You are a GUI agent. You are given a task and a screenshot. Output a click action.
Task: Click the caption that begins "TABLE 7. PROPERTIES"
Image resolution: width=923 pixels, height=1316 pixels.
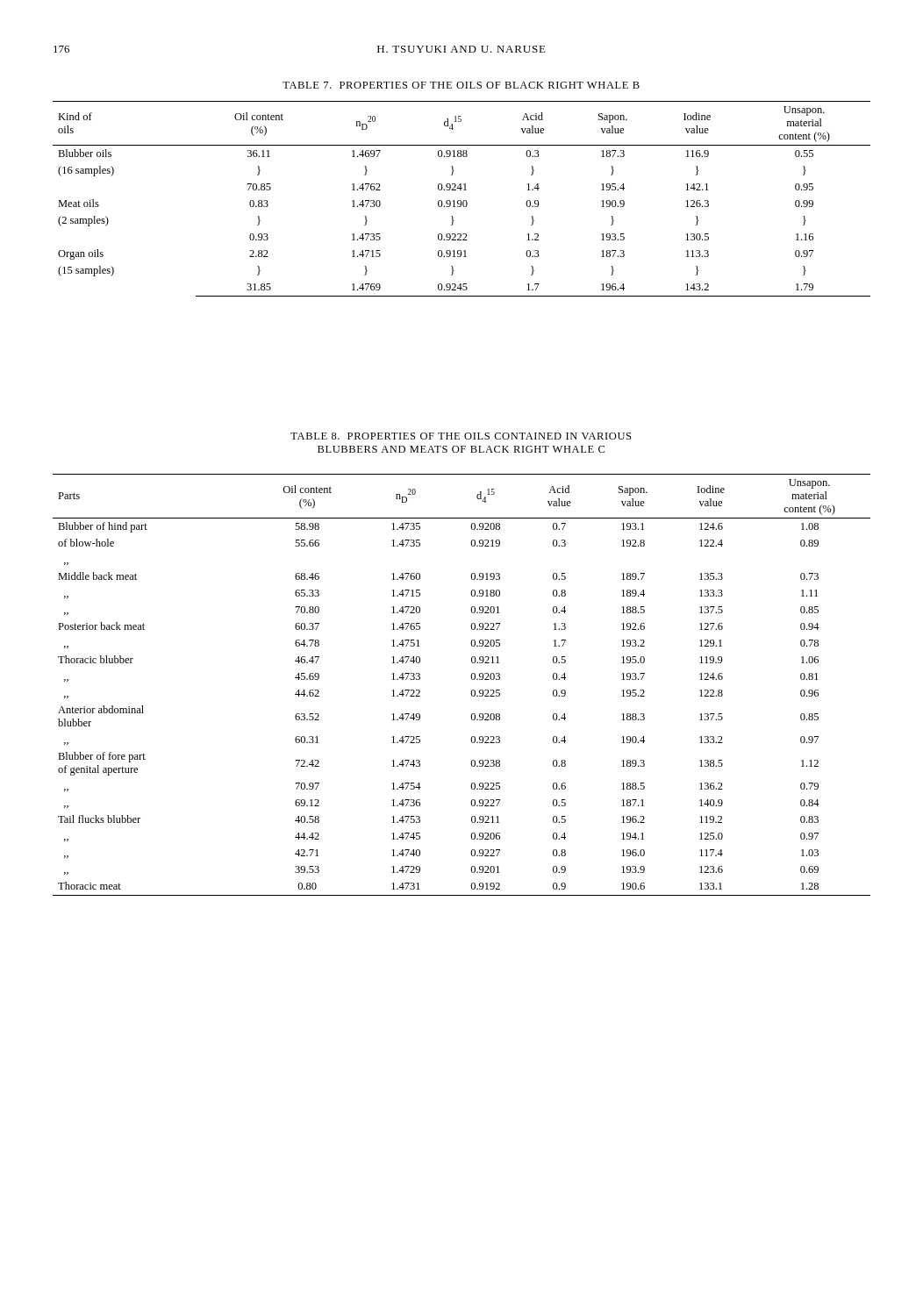pyautogui.click(x=462, y=85)
